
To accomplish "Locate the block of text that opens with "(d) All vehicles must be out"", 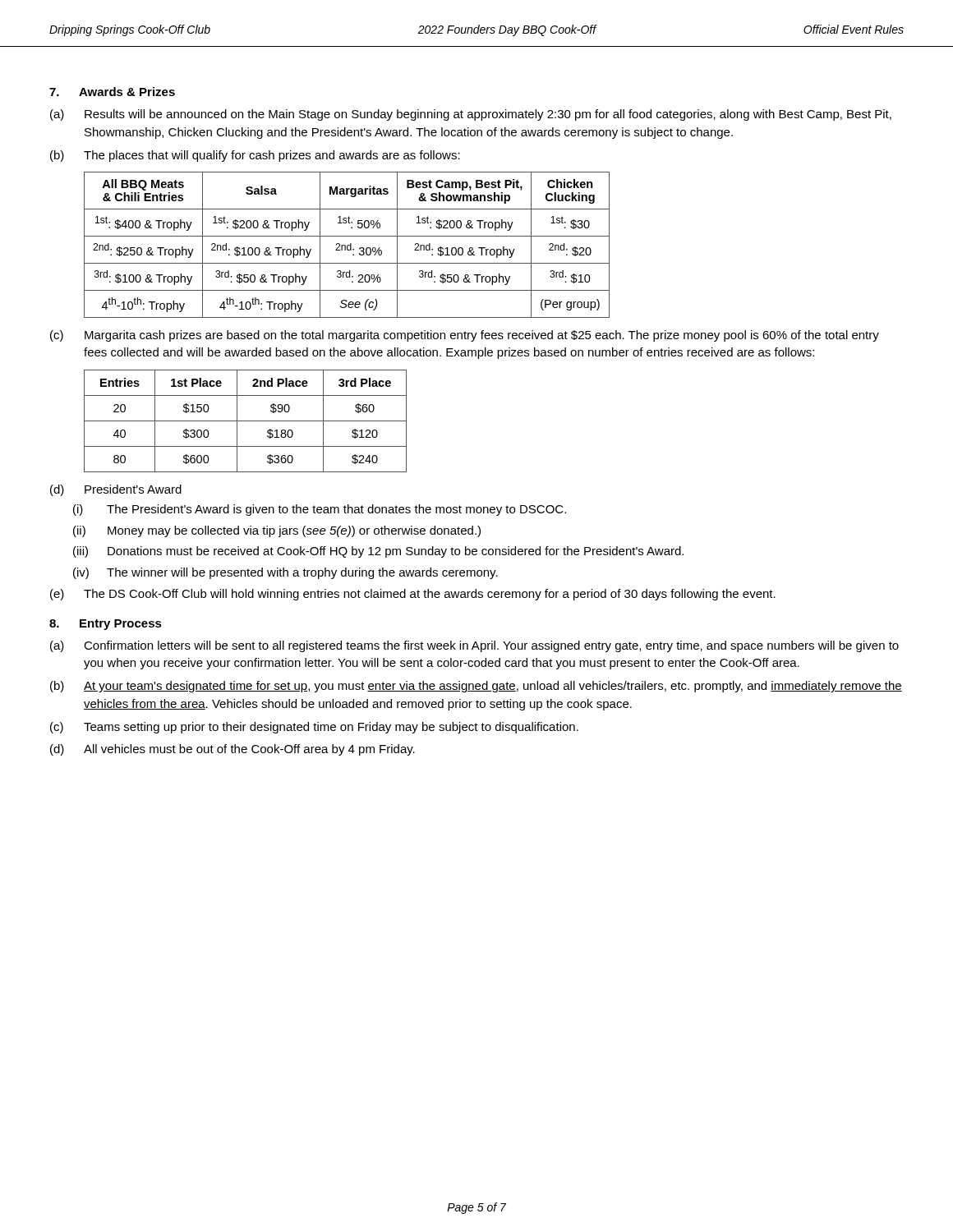I will 232,750.
